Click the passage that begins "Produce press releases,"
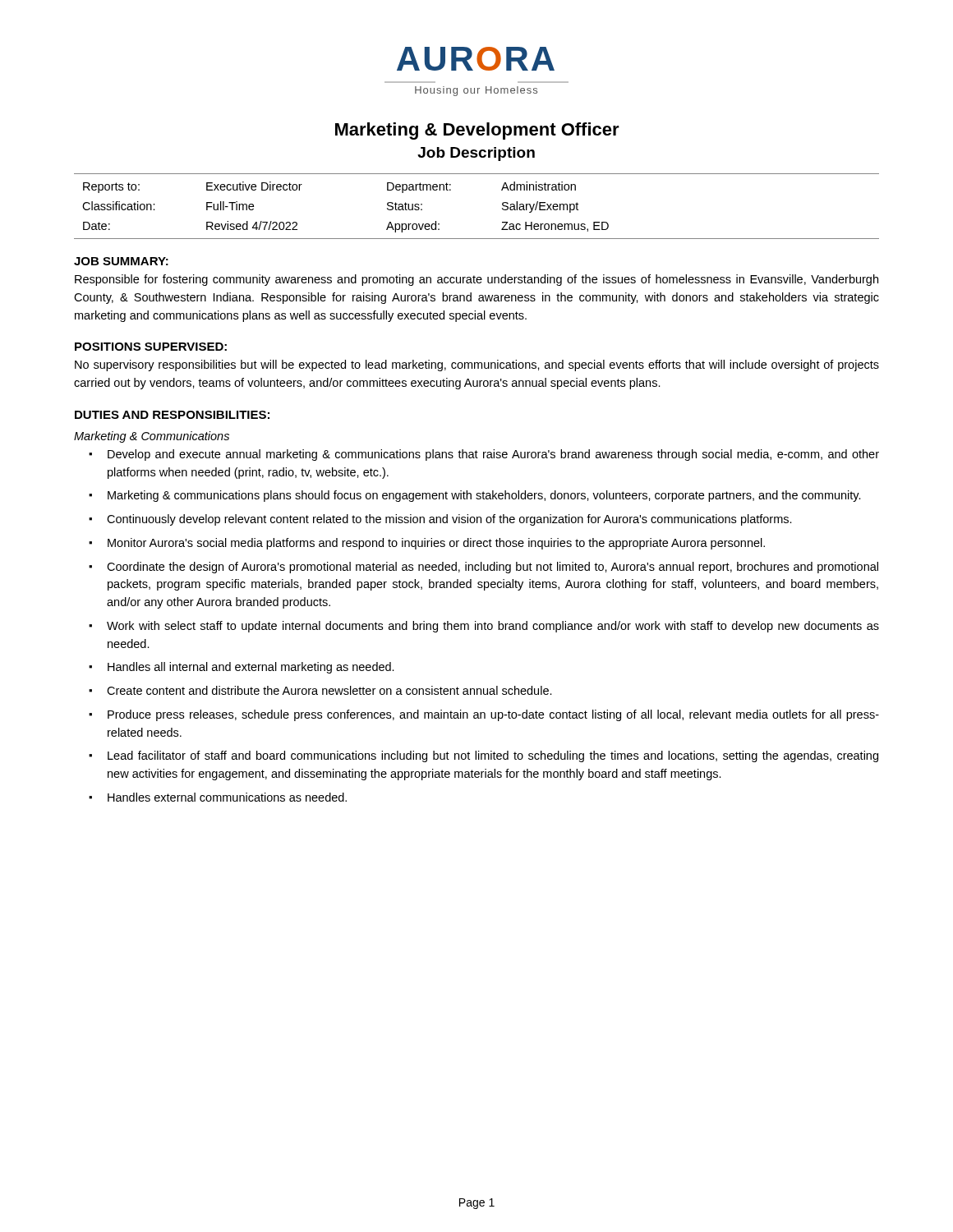The image size is (953, 1232). click(493, 723)
